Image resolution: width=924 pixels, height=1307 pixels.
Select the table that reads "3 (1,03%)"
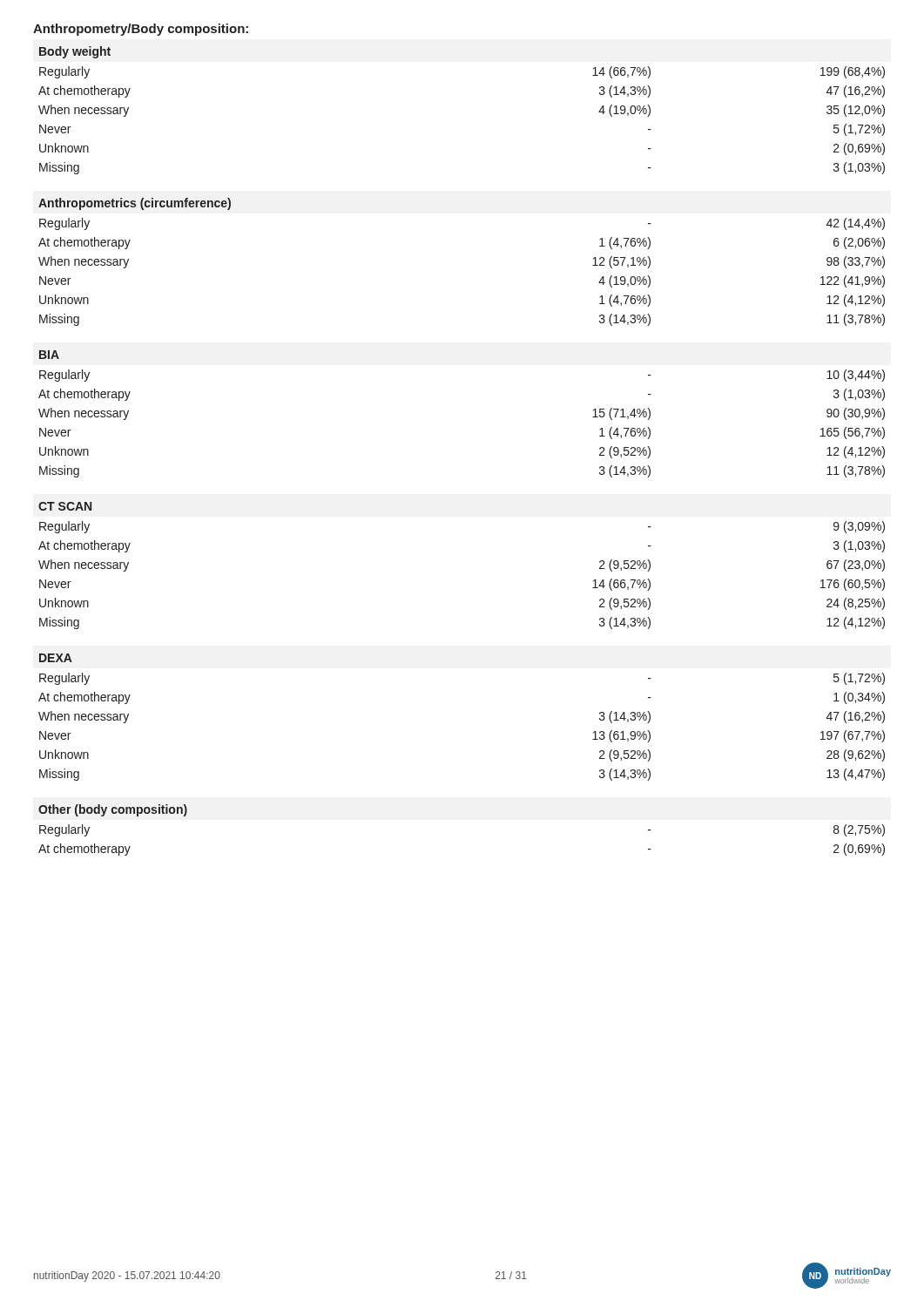[462, 449]
